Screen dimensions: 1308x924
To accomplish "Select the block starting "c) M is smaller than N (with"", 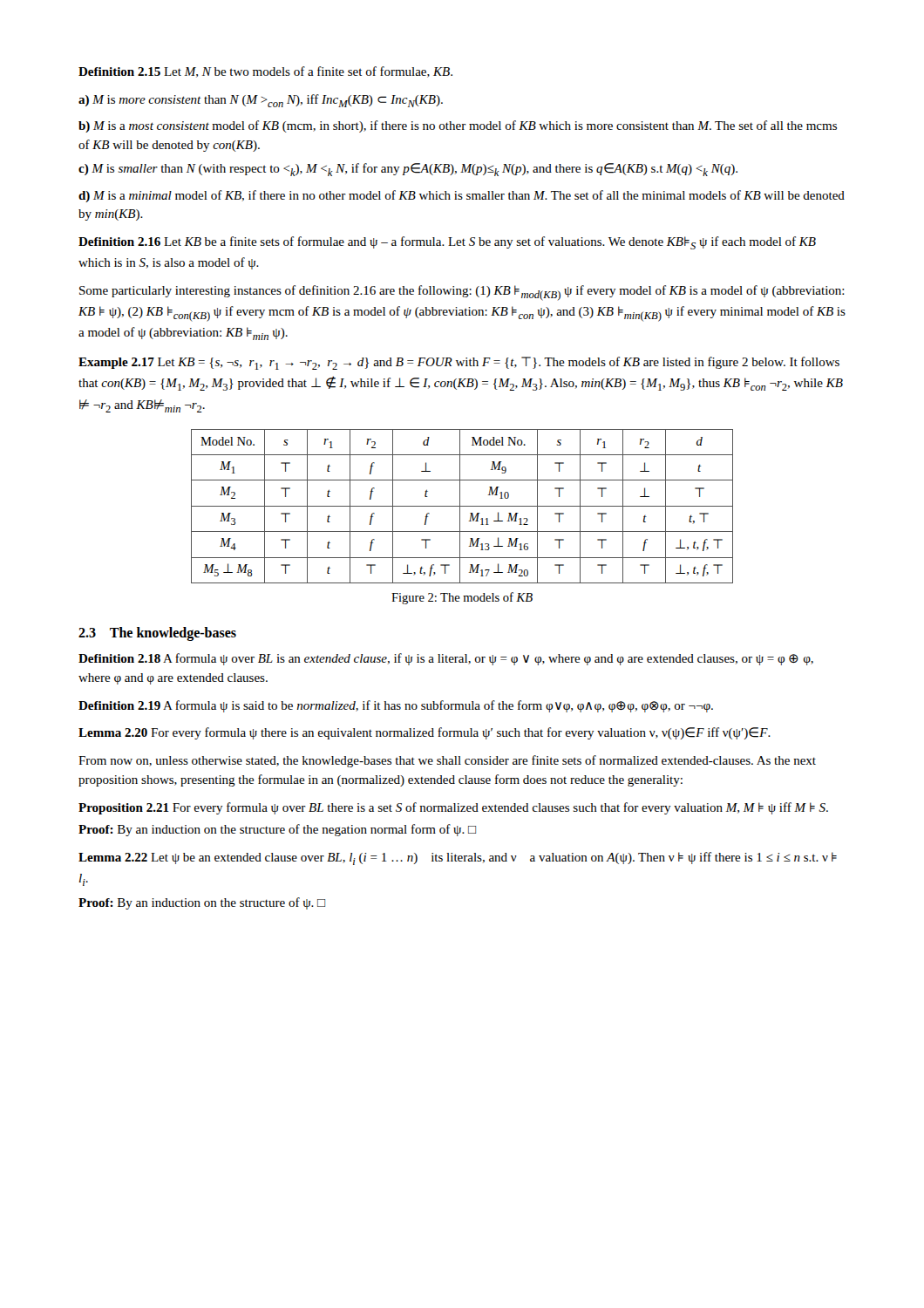I will tap(408, 170).
